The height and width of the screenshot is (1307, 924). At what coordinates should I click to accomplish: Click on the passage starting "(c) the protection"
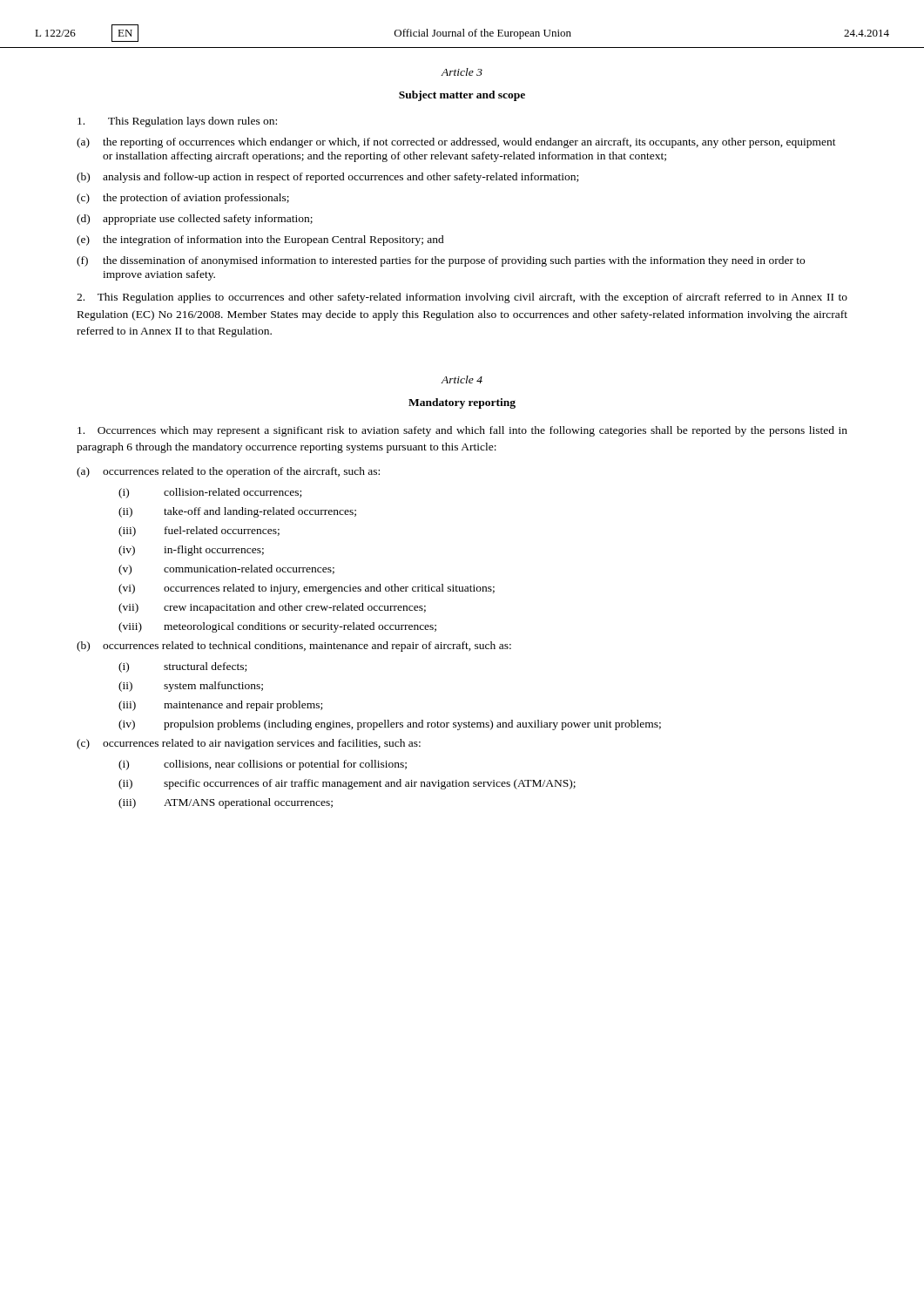pos(183,198)
